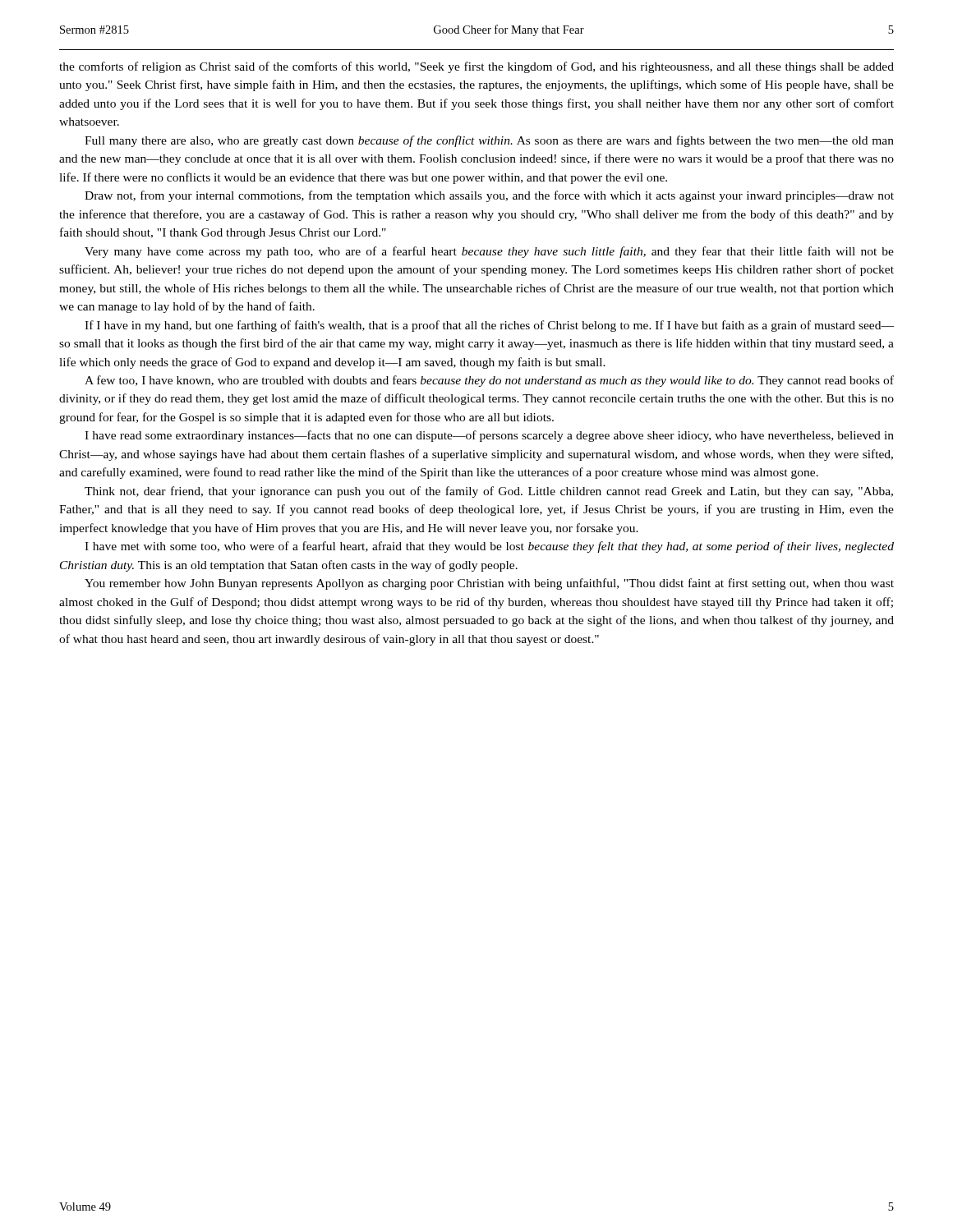This screenshot has width=953, height=1232.
Task: Navigate to the text block starting "Full many there are also, who are greatly"
Action: click(476, 159)
